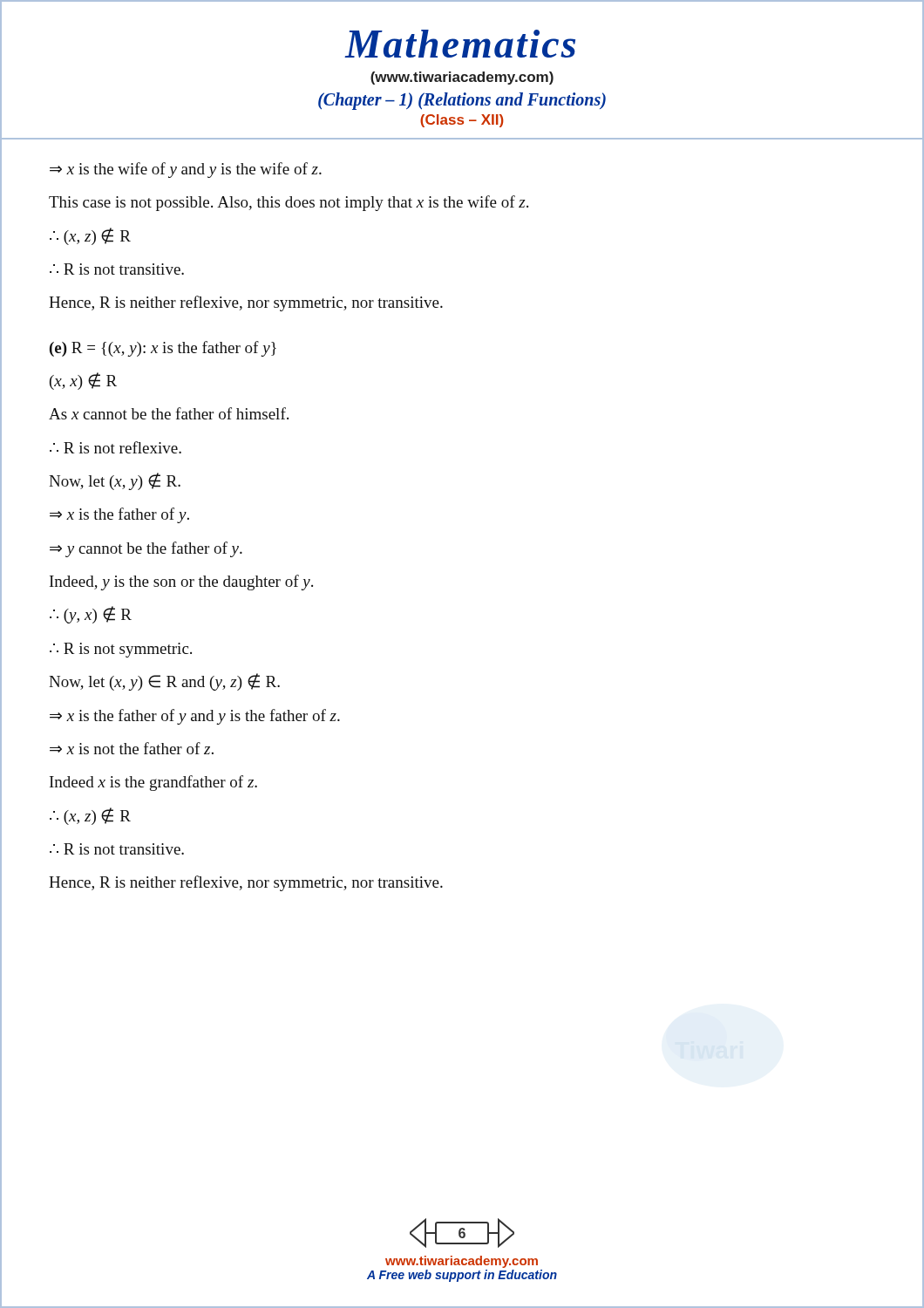Select the text that says "⇒ x is the father of y."
The width and height of the screenshot is (924, 1308).
119,515
